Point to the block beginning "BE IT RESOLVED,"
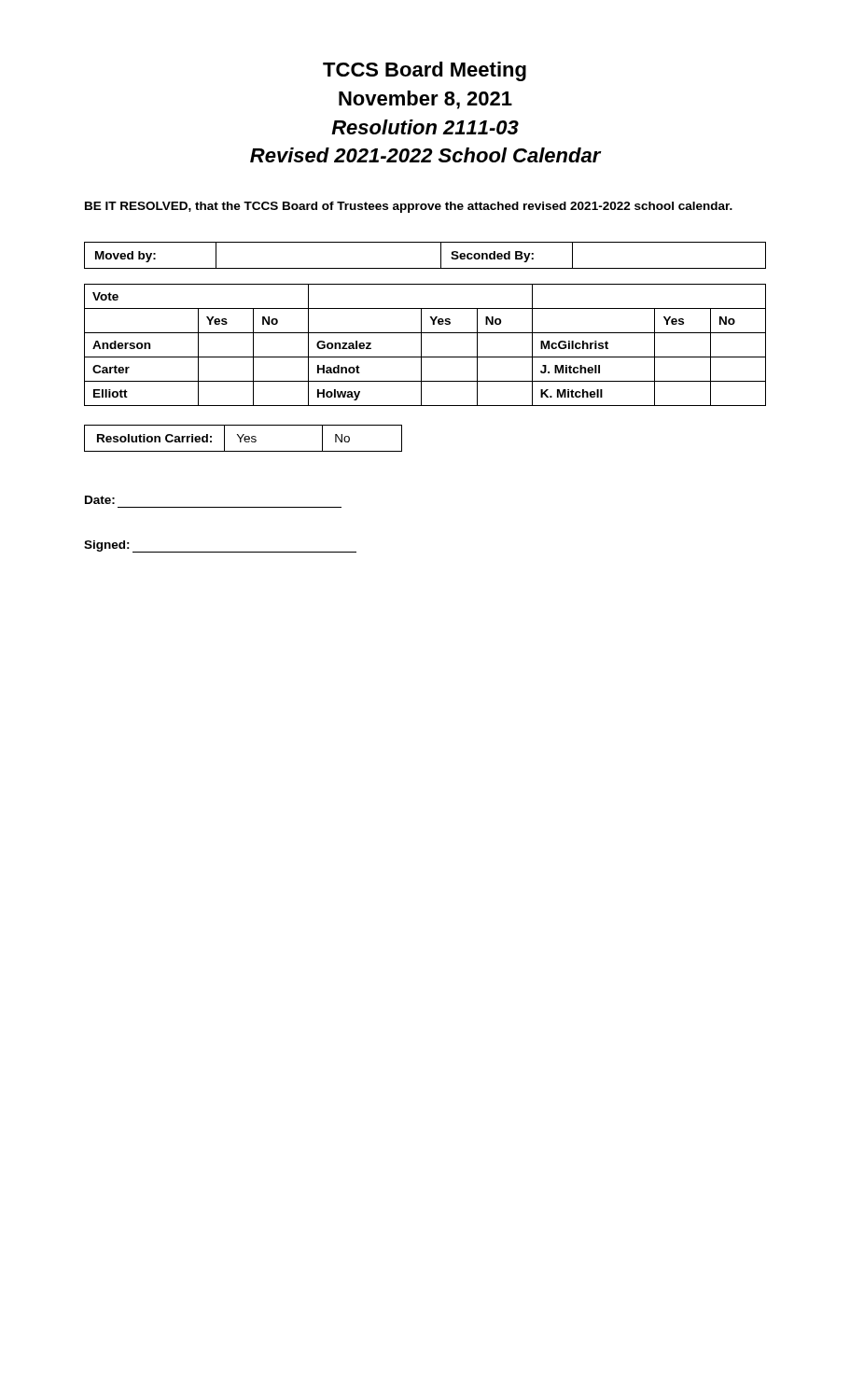 tap(408, 206)
